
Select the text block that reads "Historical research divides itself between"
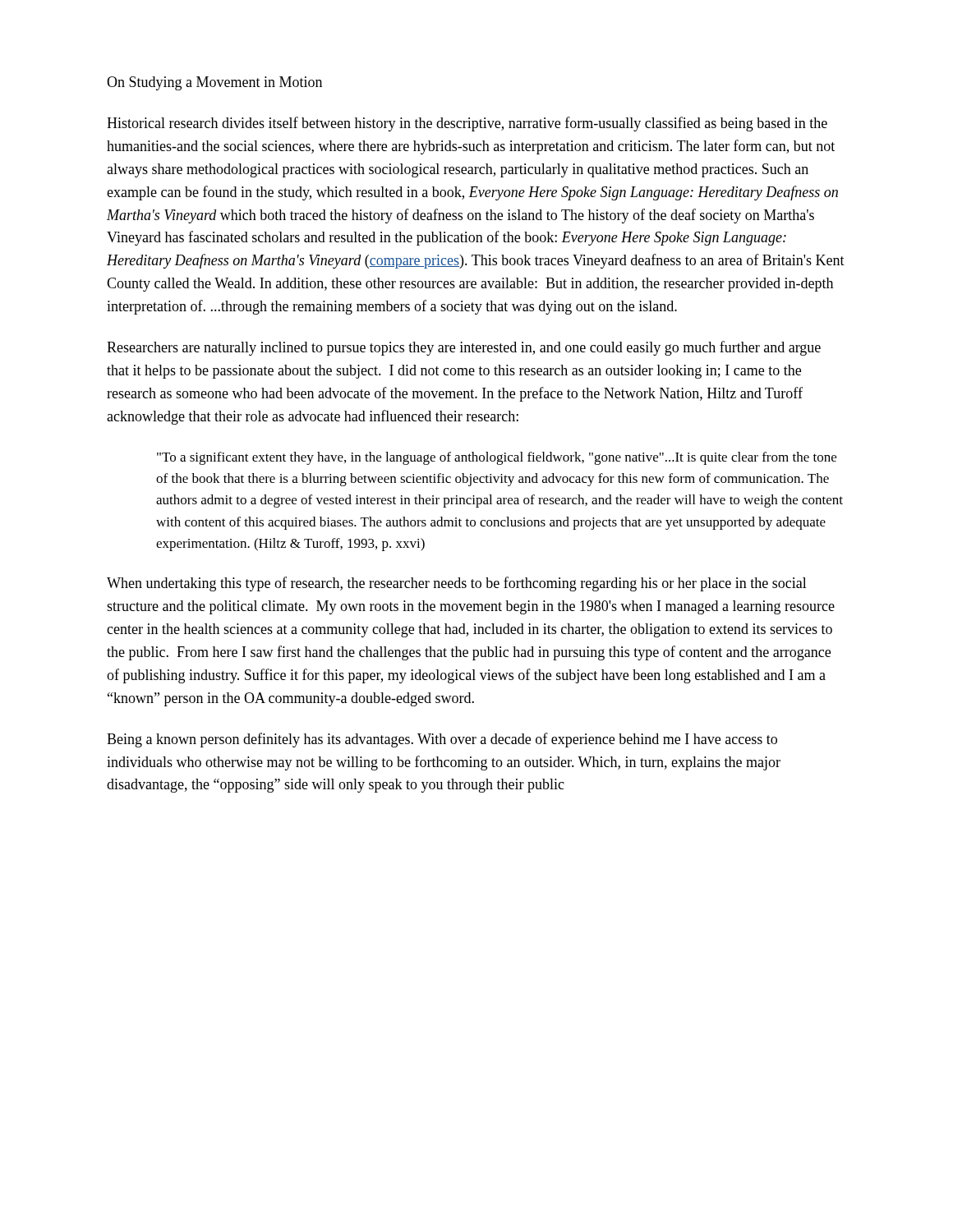pos(475,215)
